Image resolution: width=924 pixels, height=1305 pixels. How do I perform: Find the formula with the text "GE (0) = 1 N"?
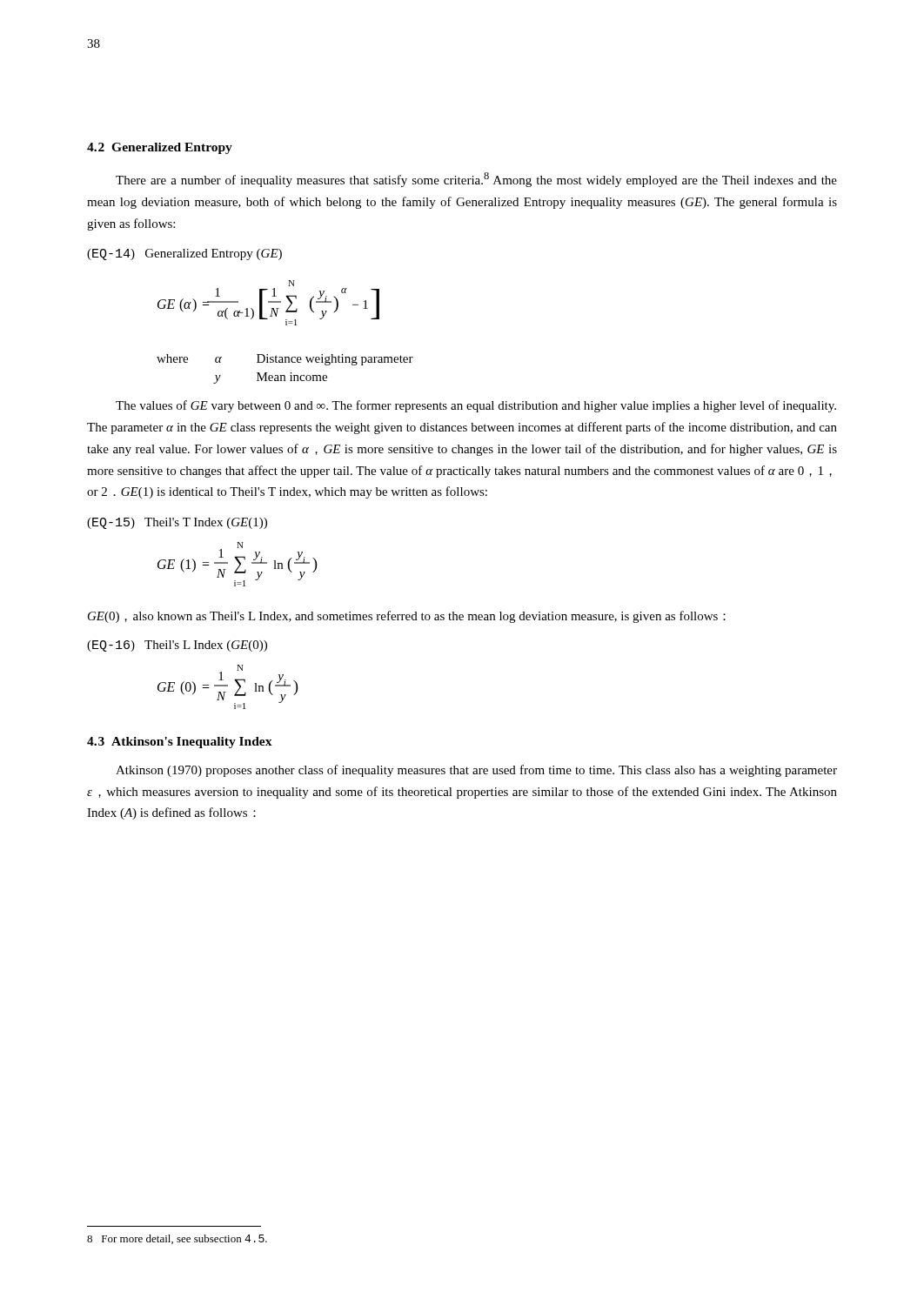point(261,688)
